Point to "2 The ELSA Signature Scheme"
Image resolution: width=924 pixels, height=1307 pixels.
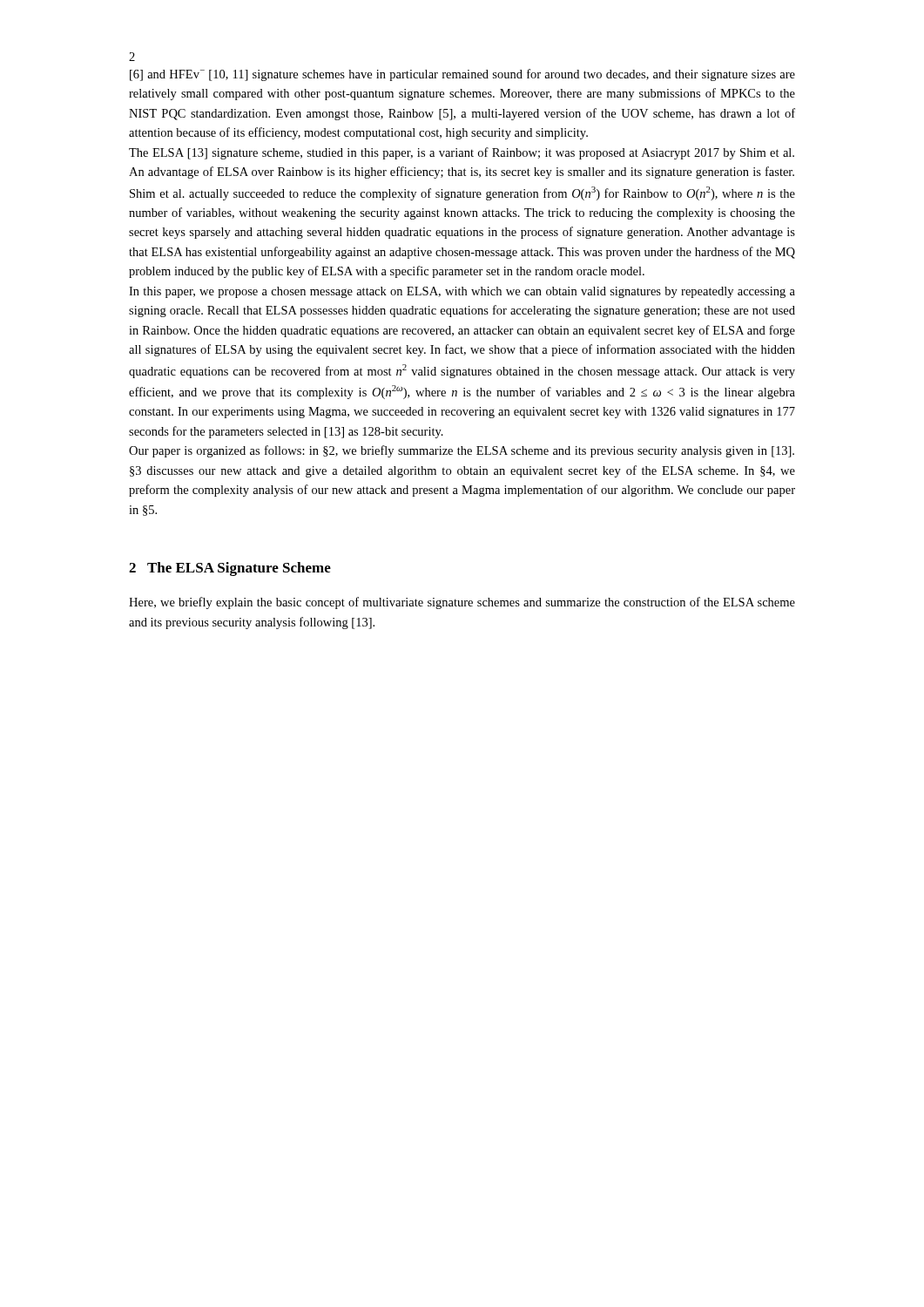click(230, 568)
